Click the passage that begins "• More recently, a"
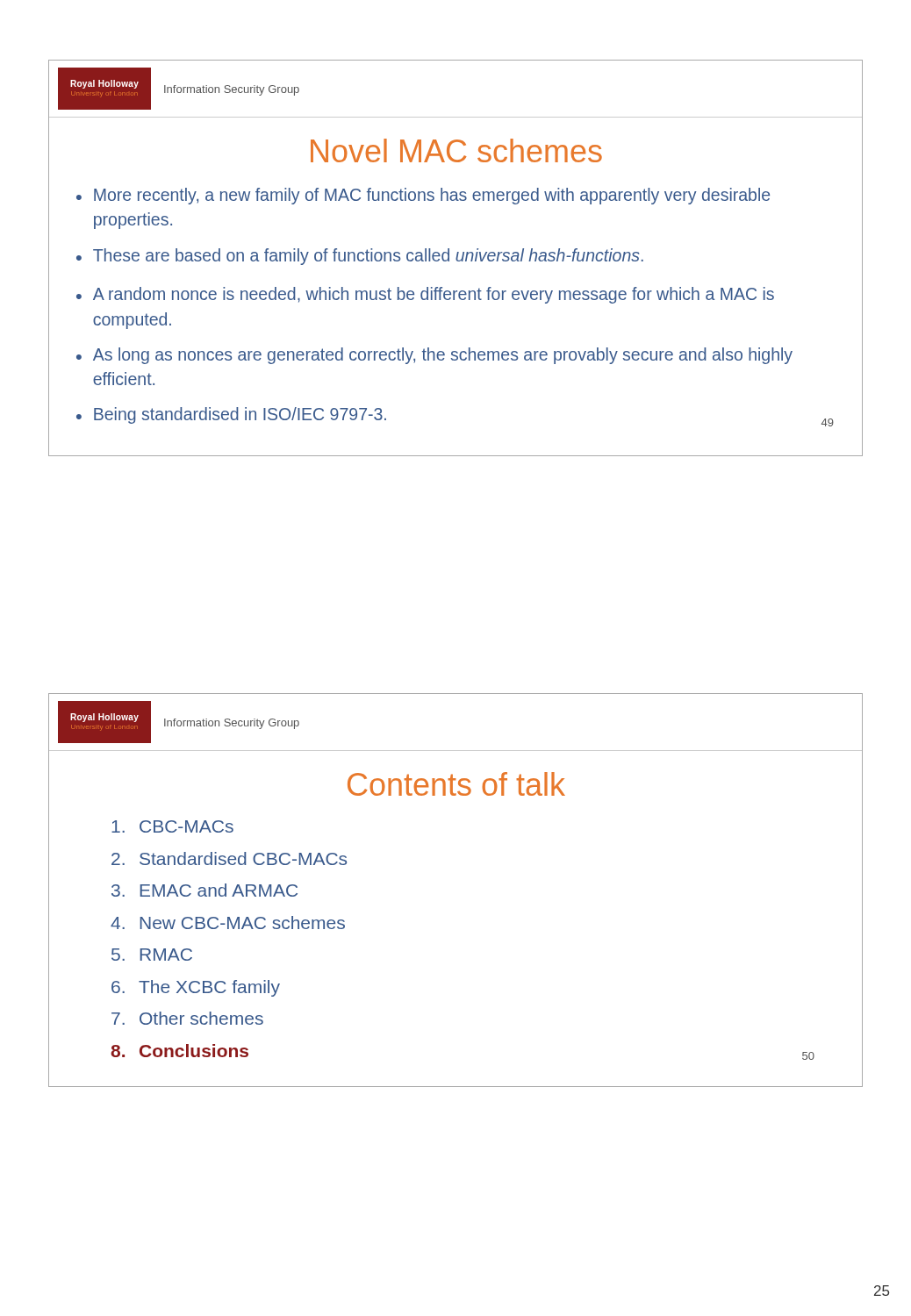911x1316 pixels. coord(456,207)
